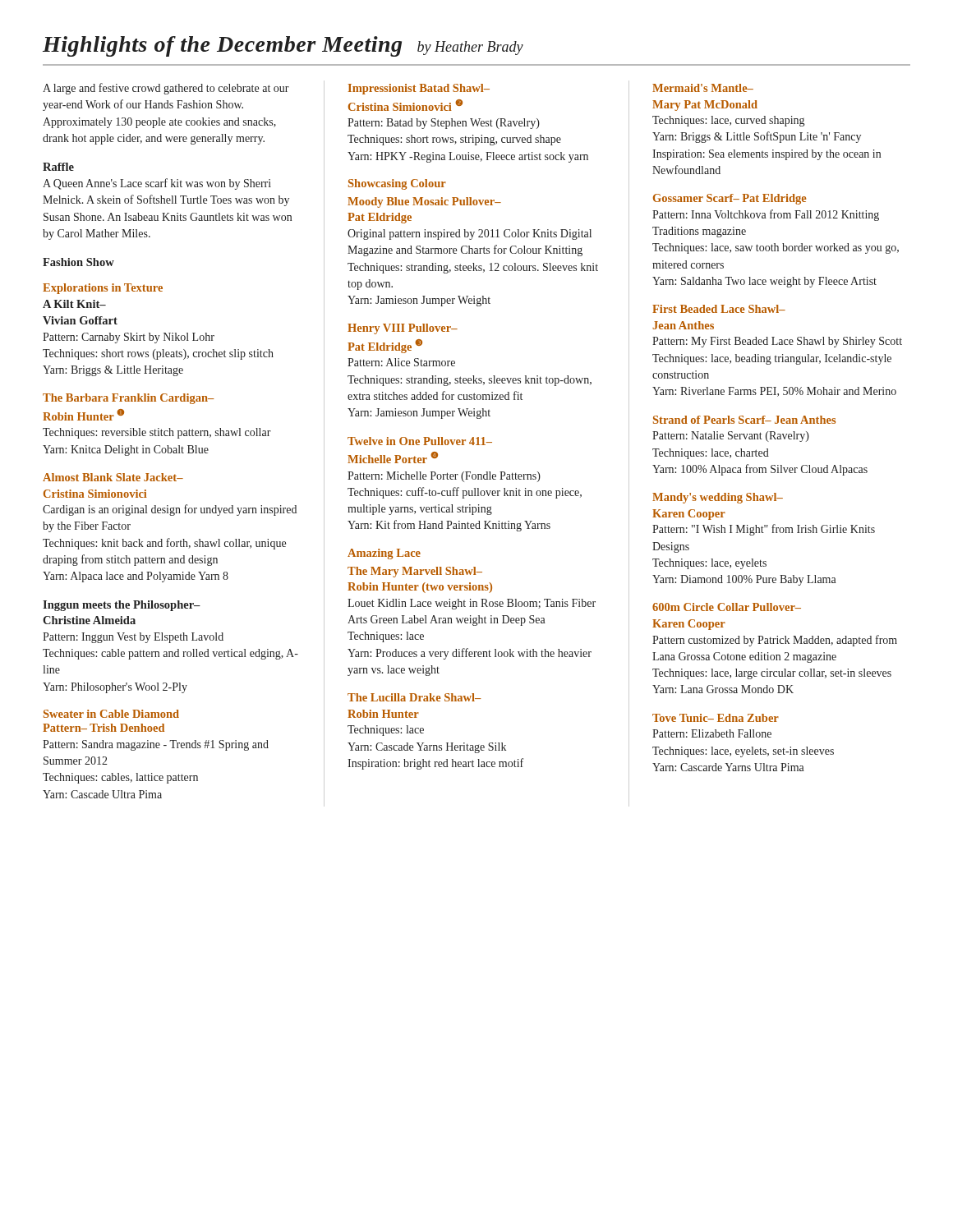Screen dimensions: 1232x953
Task: Find the region starting "Pattern: Michelle Porter (Fondle Patterns) Techniques: cuff-to-cuff"
Action: click(x=465, y=501)
